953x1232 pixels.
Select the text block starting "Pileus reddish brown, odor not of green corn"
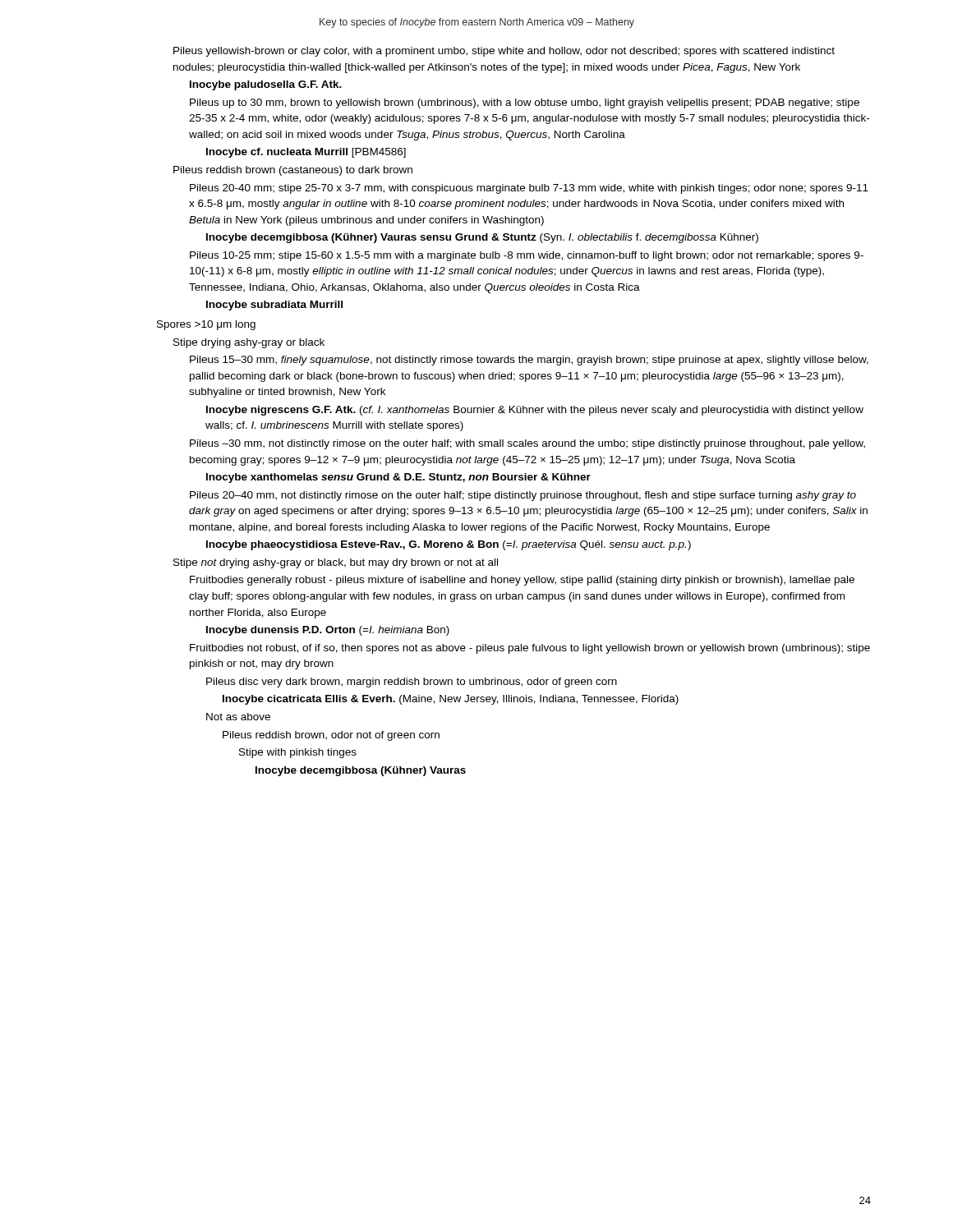pyautogui.click(x=331, y=736)
